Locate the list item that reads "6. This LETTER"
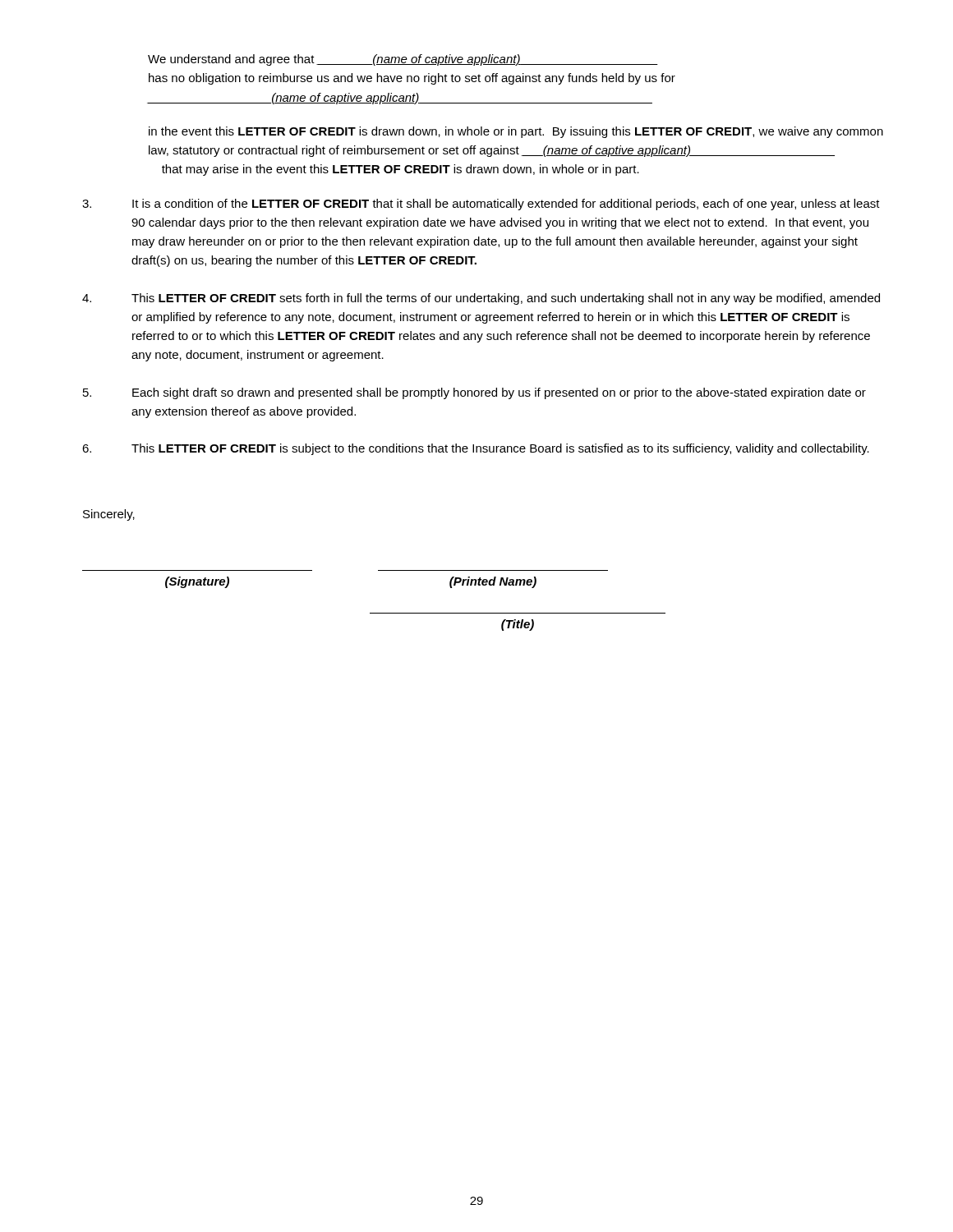Viewport: 953px width, 1232px height. [485, 448]
